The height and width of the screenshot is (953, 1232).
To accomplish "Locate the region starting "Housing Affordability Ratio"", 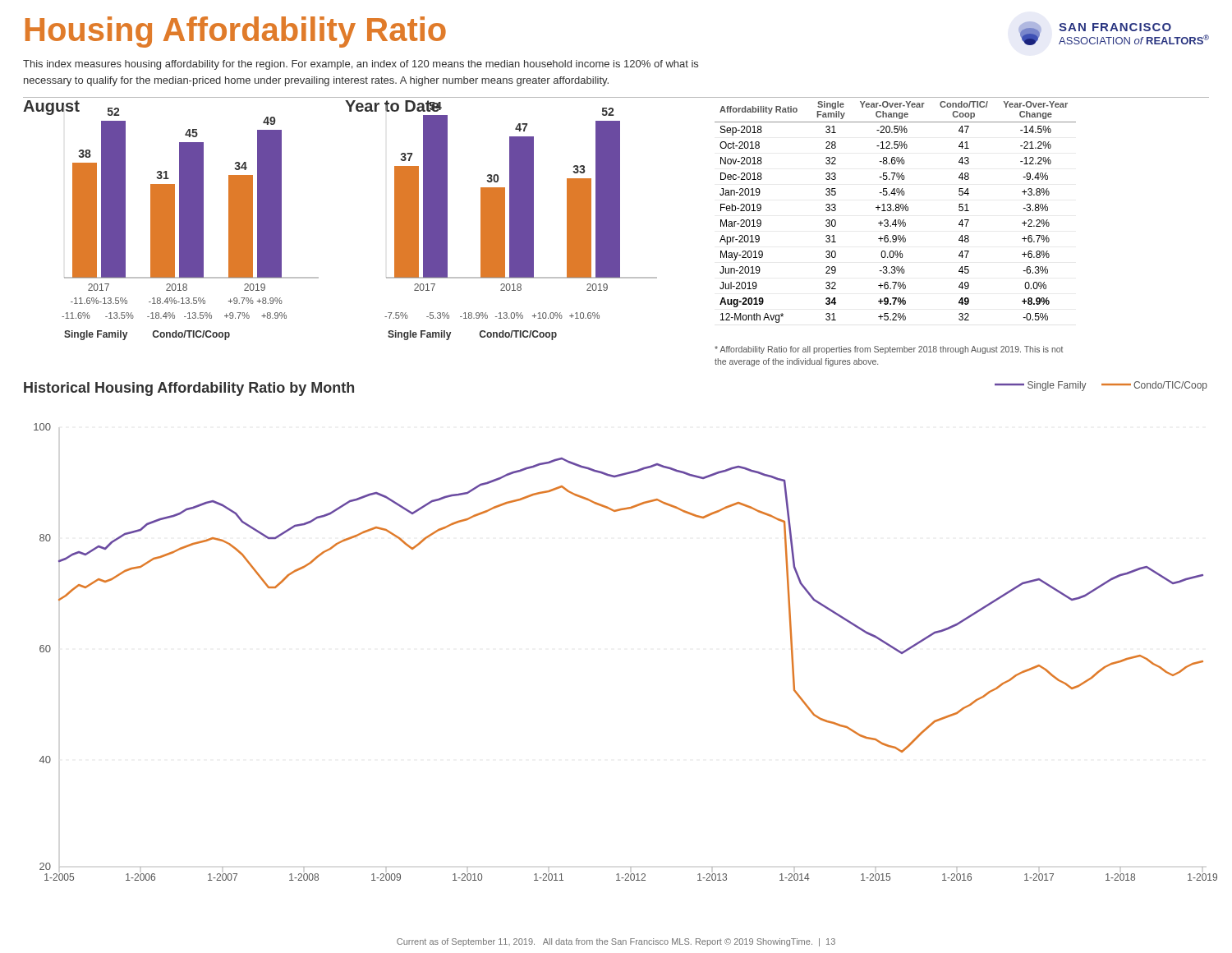I will tap(235, 30).
